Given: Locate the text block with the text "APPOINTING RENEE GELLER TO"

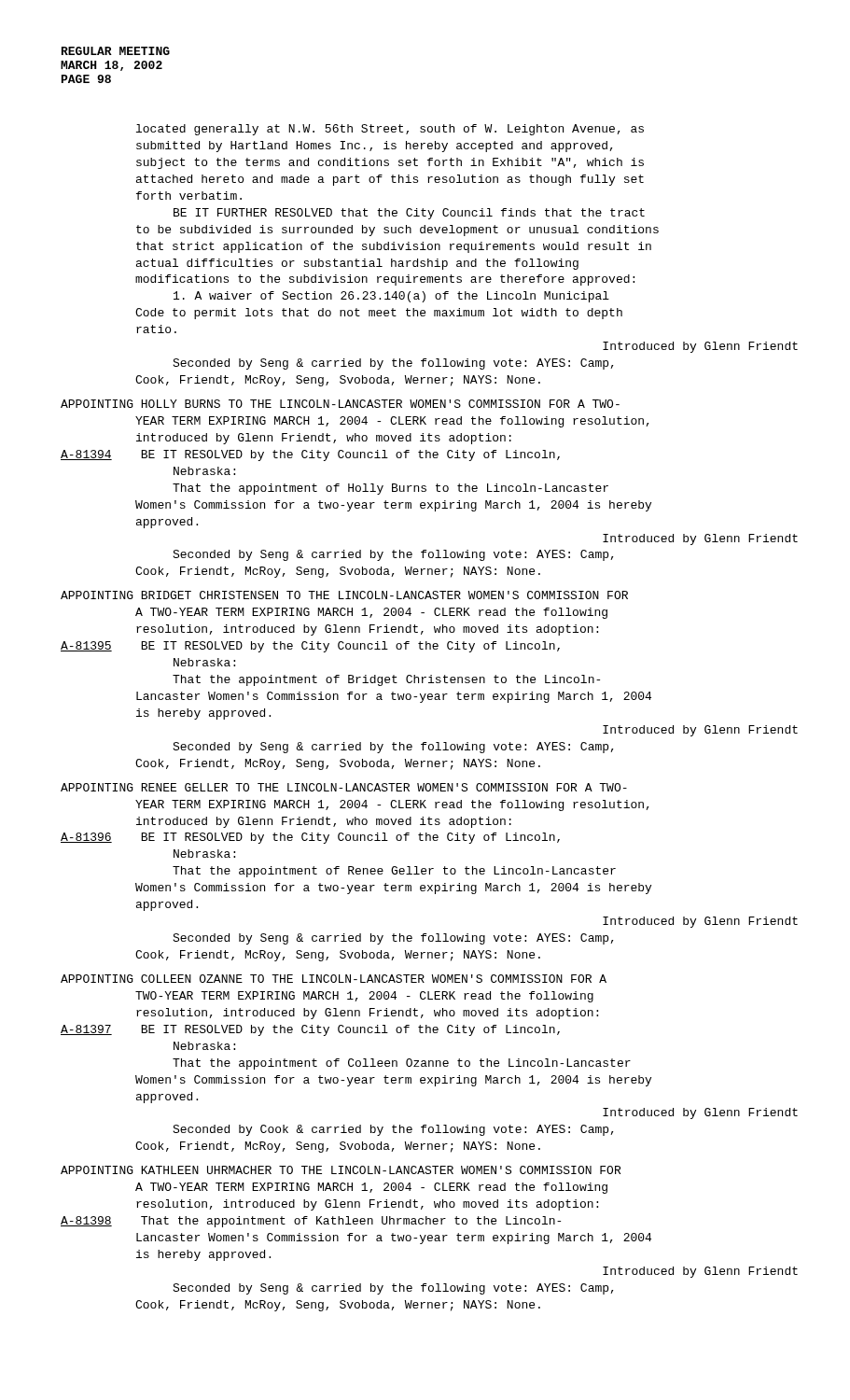Looking at the screenshot, I should pyautogui.click(x=430, y=872).
